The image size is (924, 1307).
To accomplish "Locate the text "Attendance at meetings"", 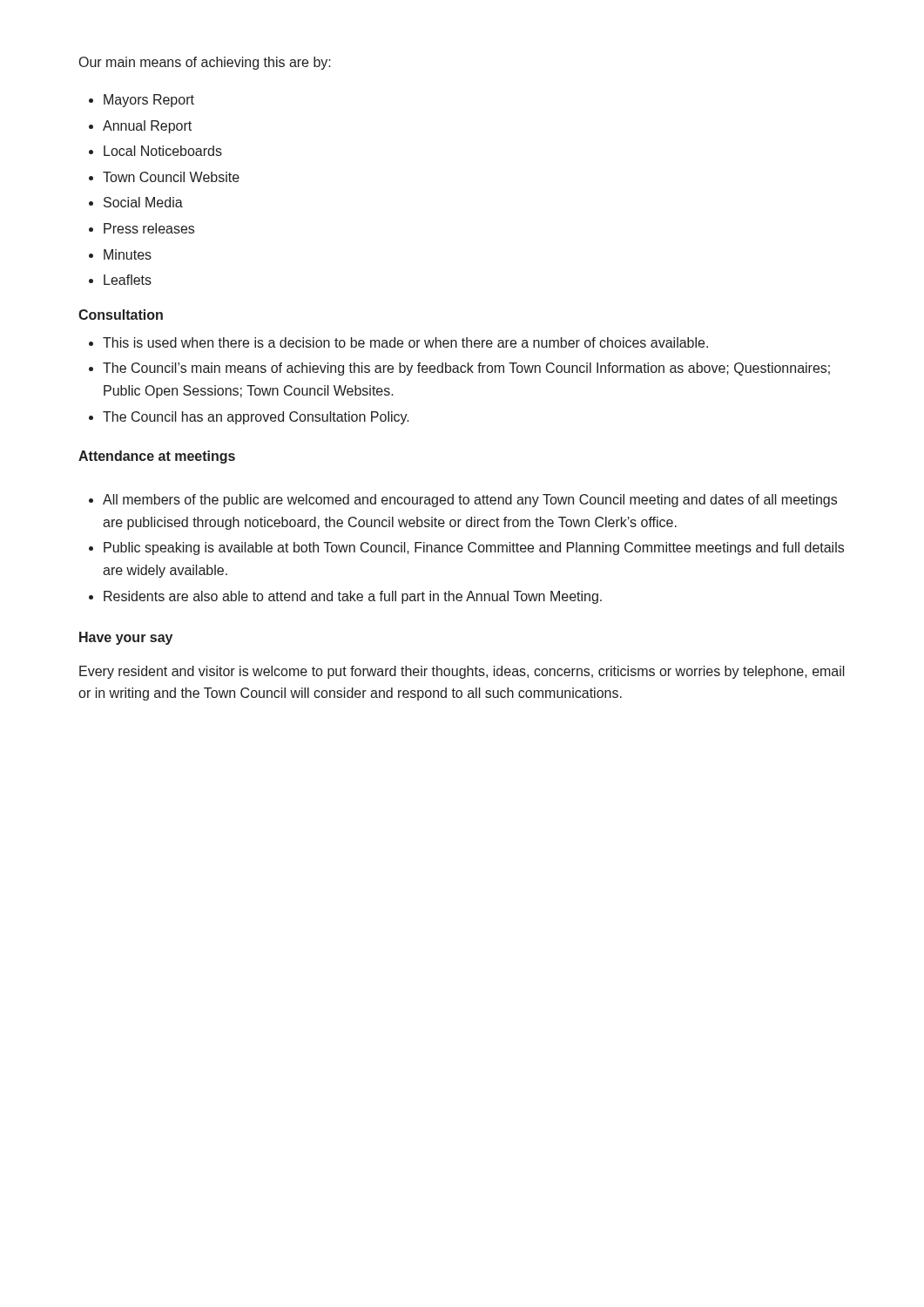I will [157, 457].
